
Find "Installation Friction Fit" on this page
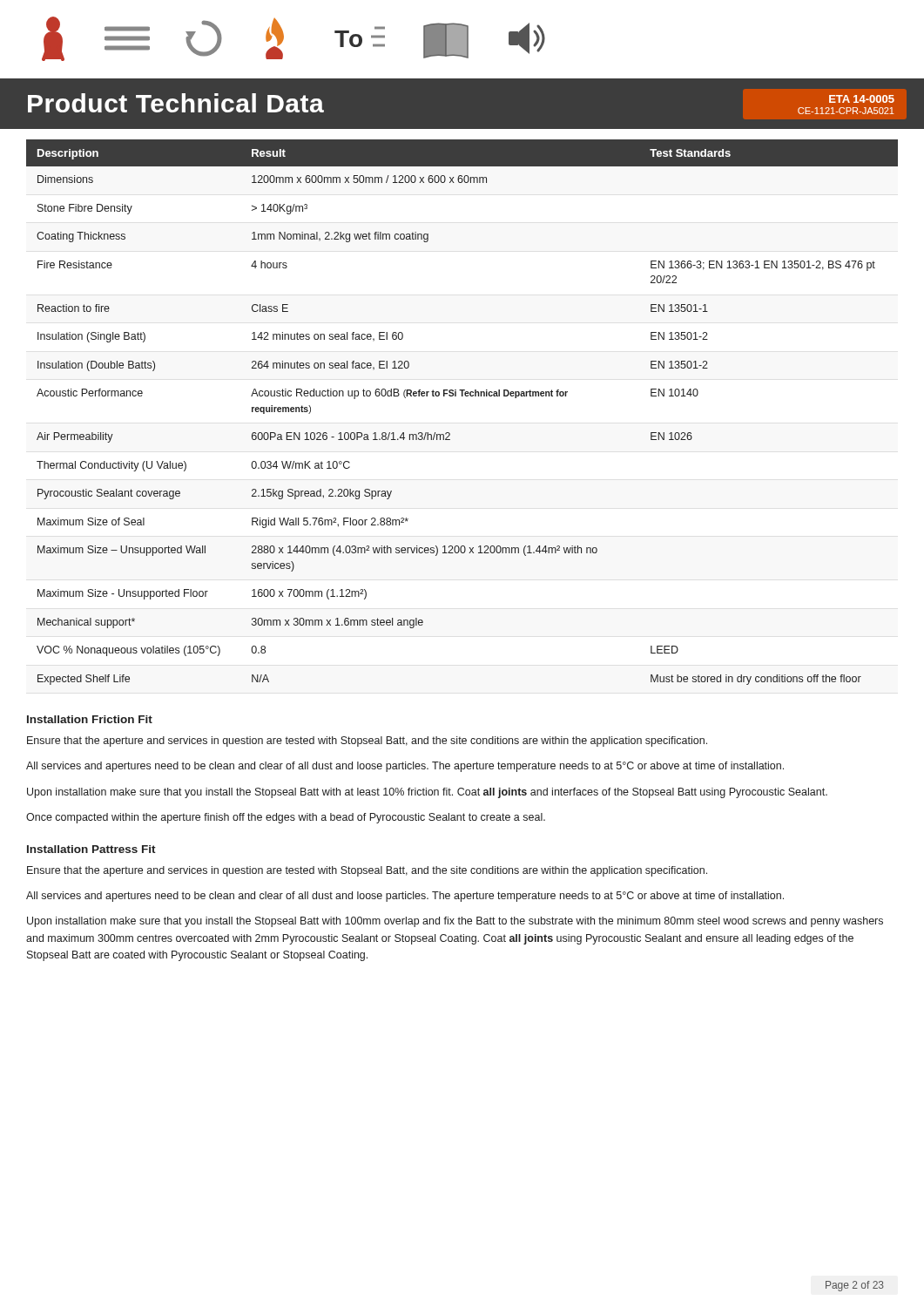click(x=89, y=719)
